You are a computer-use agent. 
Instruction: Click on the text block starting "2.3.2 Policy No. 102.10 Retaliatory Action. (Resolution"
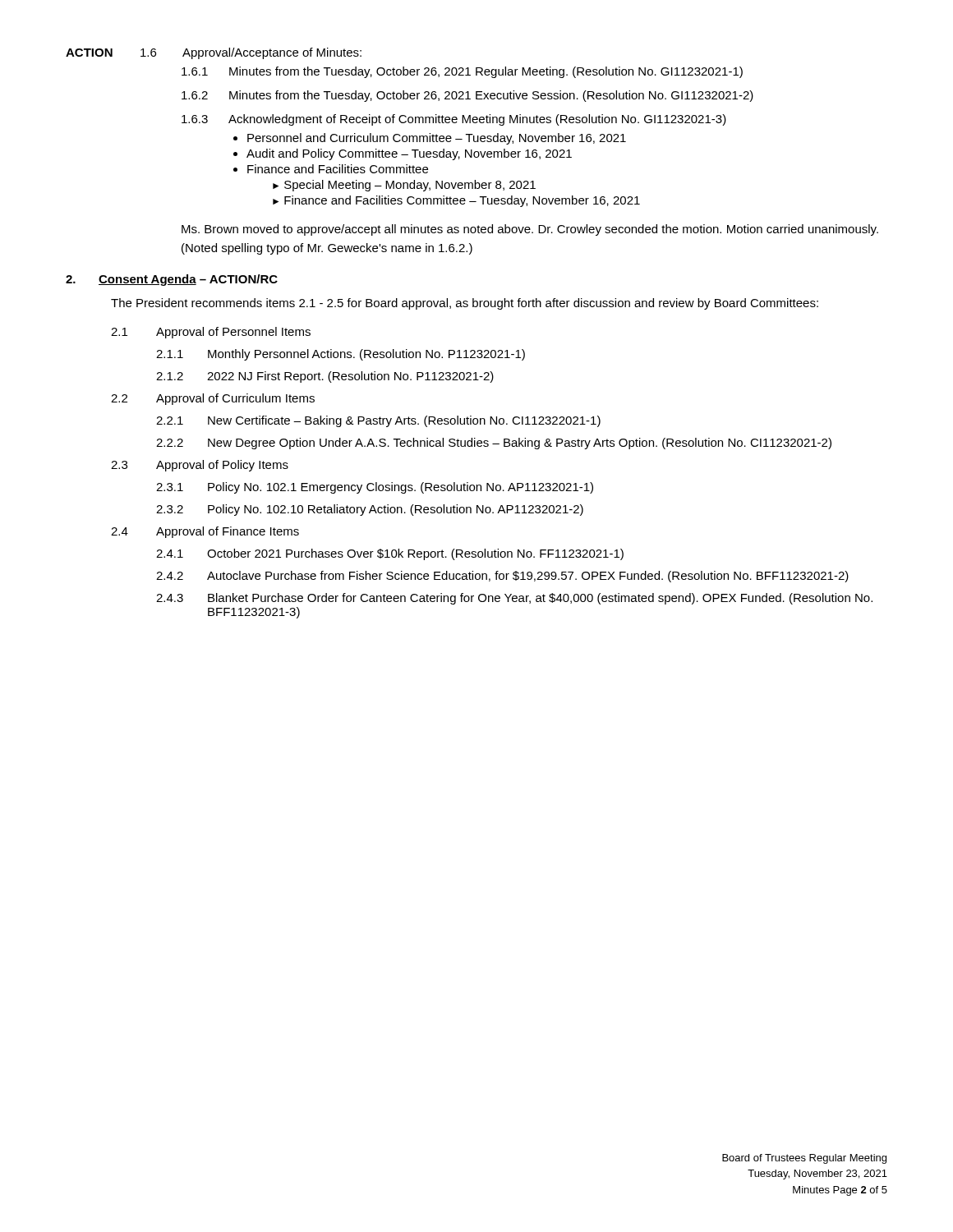(x=522, y=508)
